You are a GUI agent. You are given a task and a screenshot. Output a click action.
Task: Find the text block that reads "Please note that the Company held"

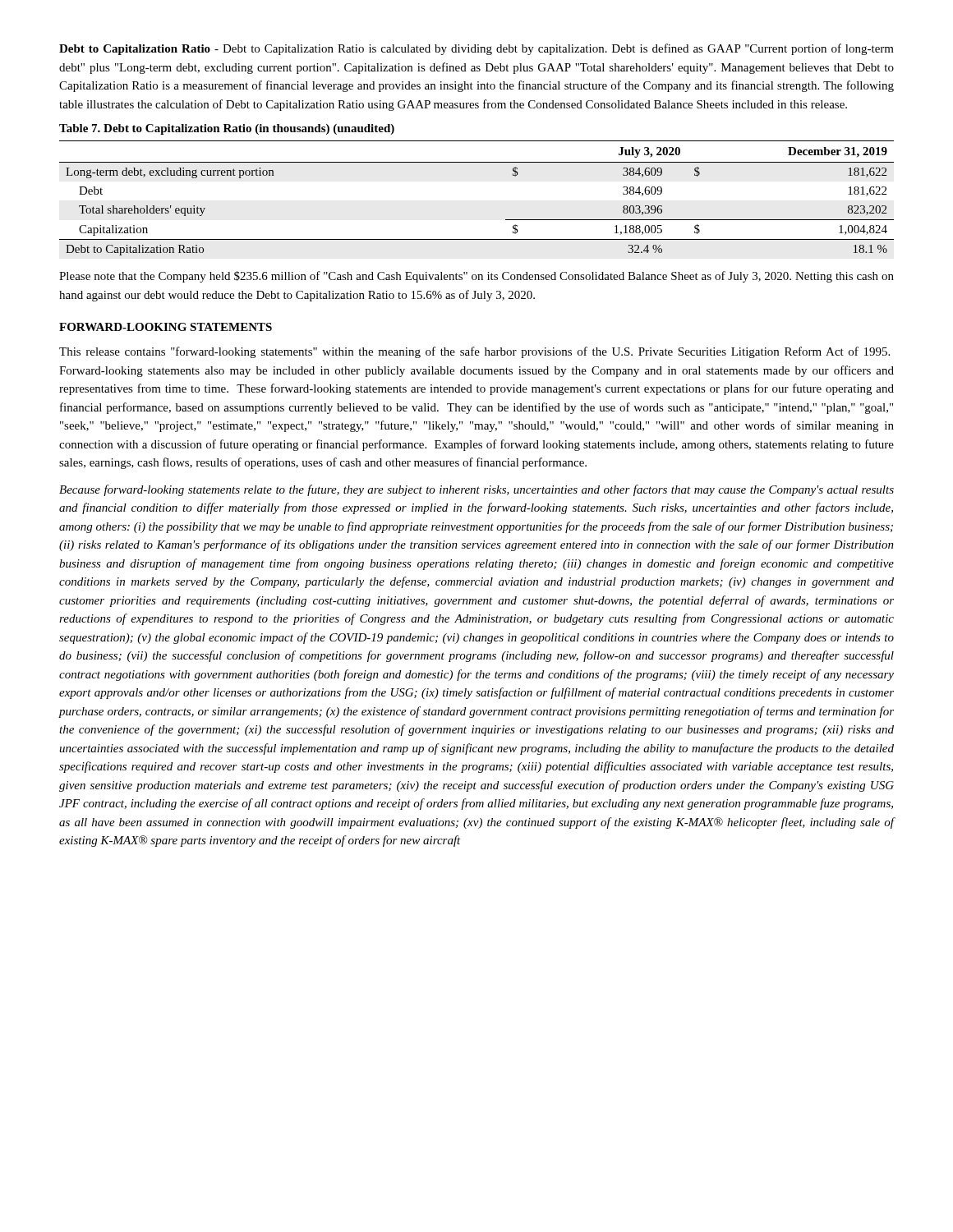point(476,285)
